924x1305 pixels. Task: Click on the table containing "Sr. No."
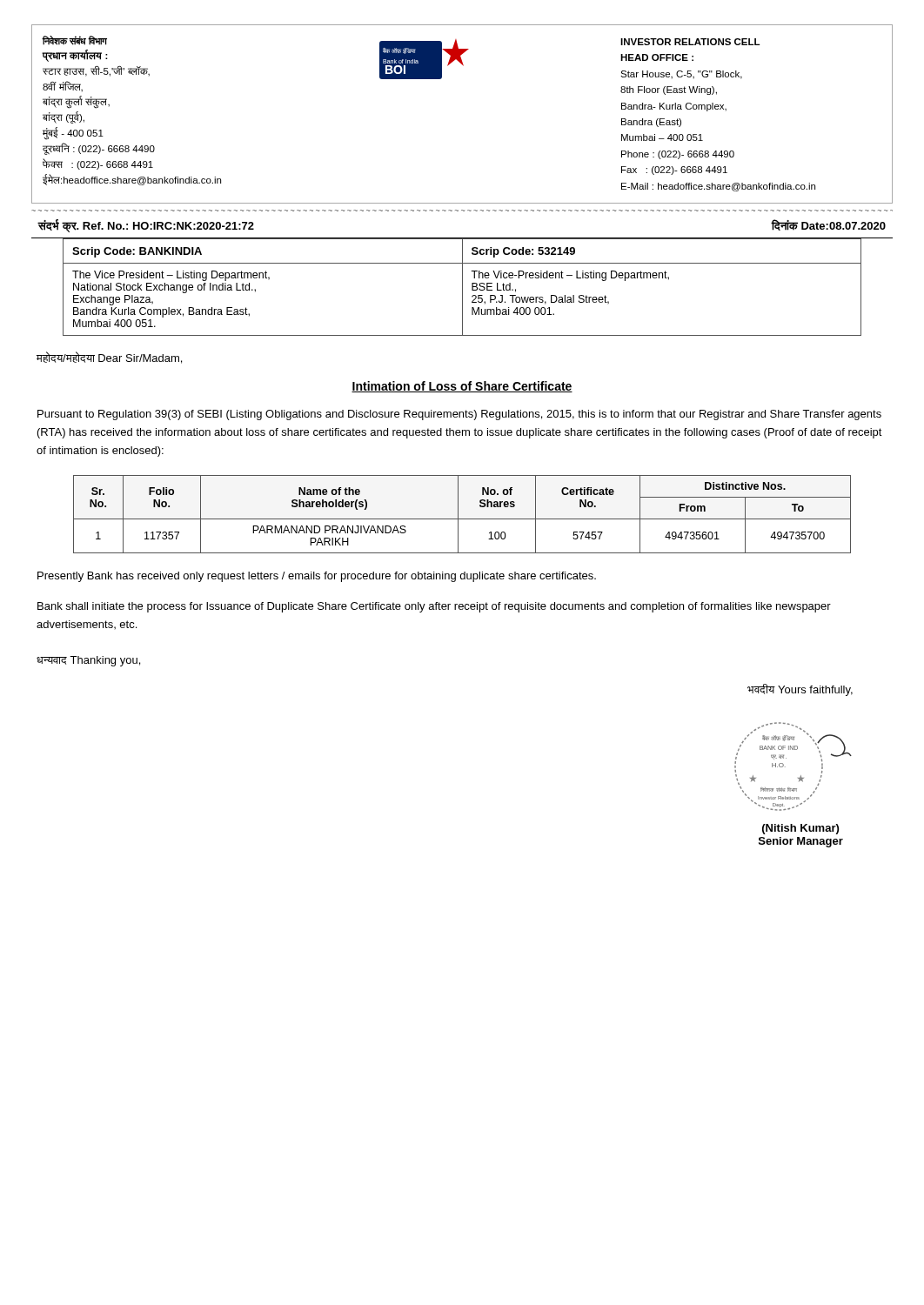pos(462,514)
